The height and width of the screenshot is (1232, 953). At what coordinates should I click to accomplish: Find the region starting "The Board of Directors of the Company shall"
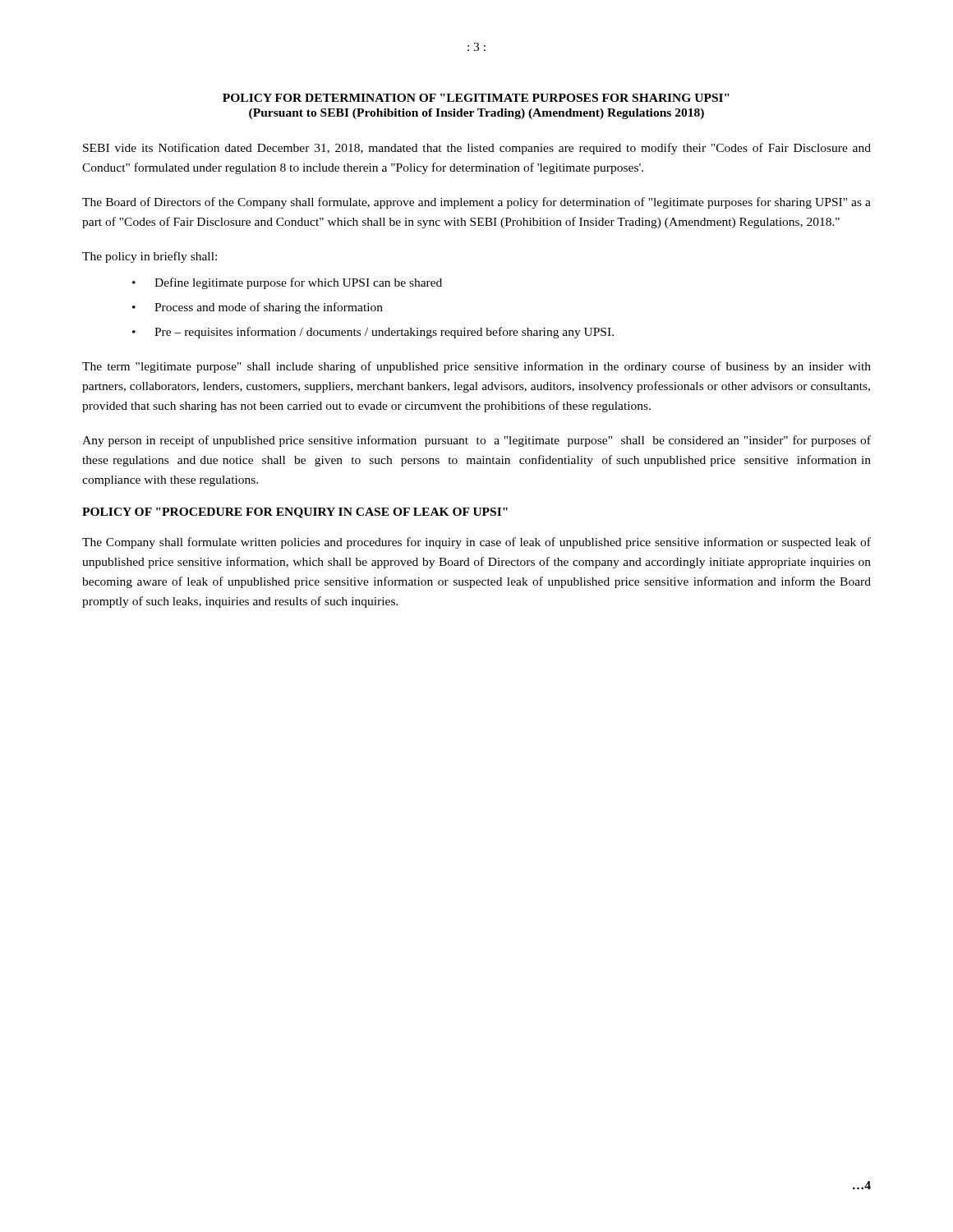(476, 212)
